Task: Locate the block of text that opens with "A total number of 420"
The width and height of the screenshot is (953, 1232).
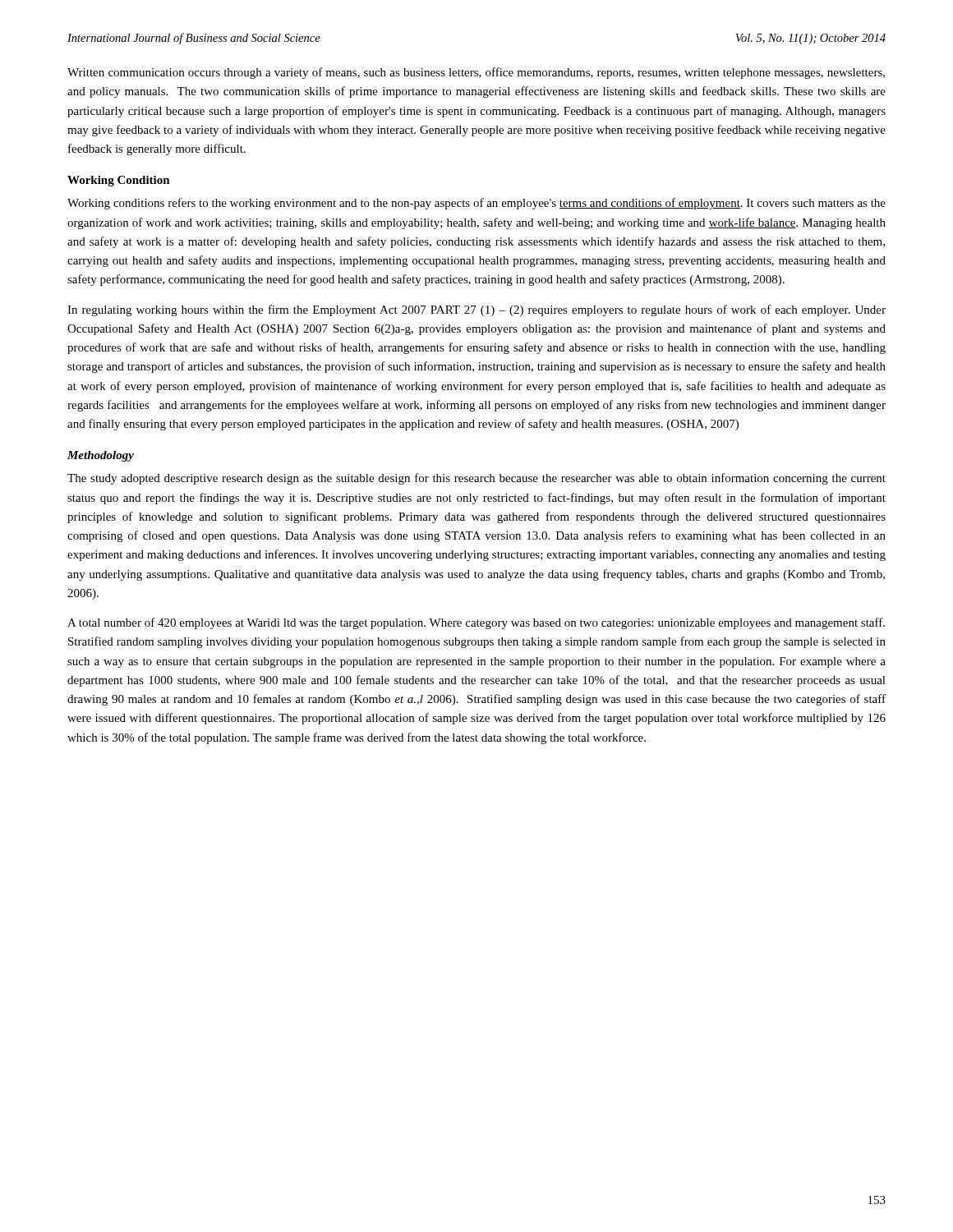Action: [476, 680]
